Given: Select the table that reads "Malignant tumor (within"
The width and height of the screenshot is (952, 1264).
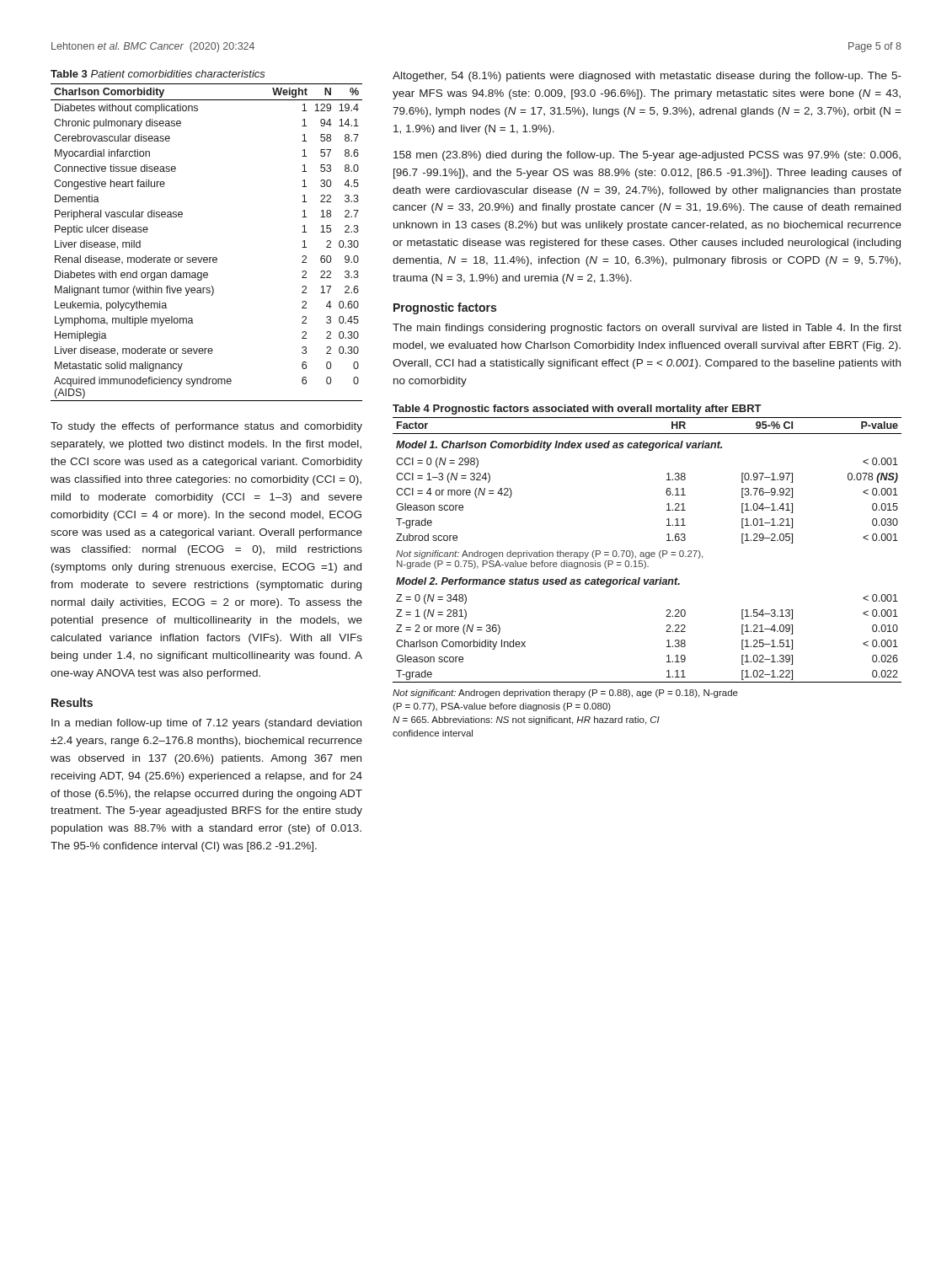Looking at the screenshot, I should pyautogui.click(x=206, y=242).
